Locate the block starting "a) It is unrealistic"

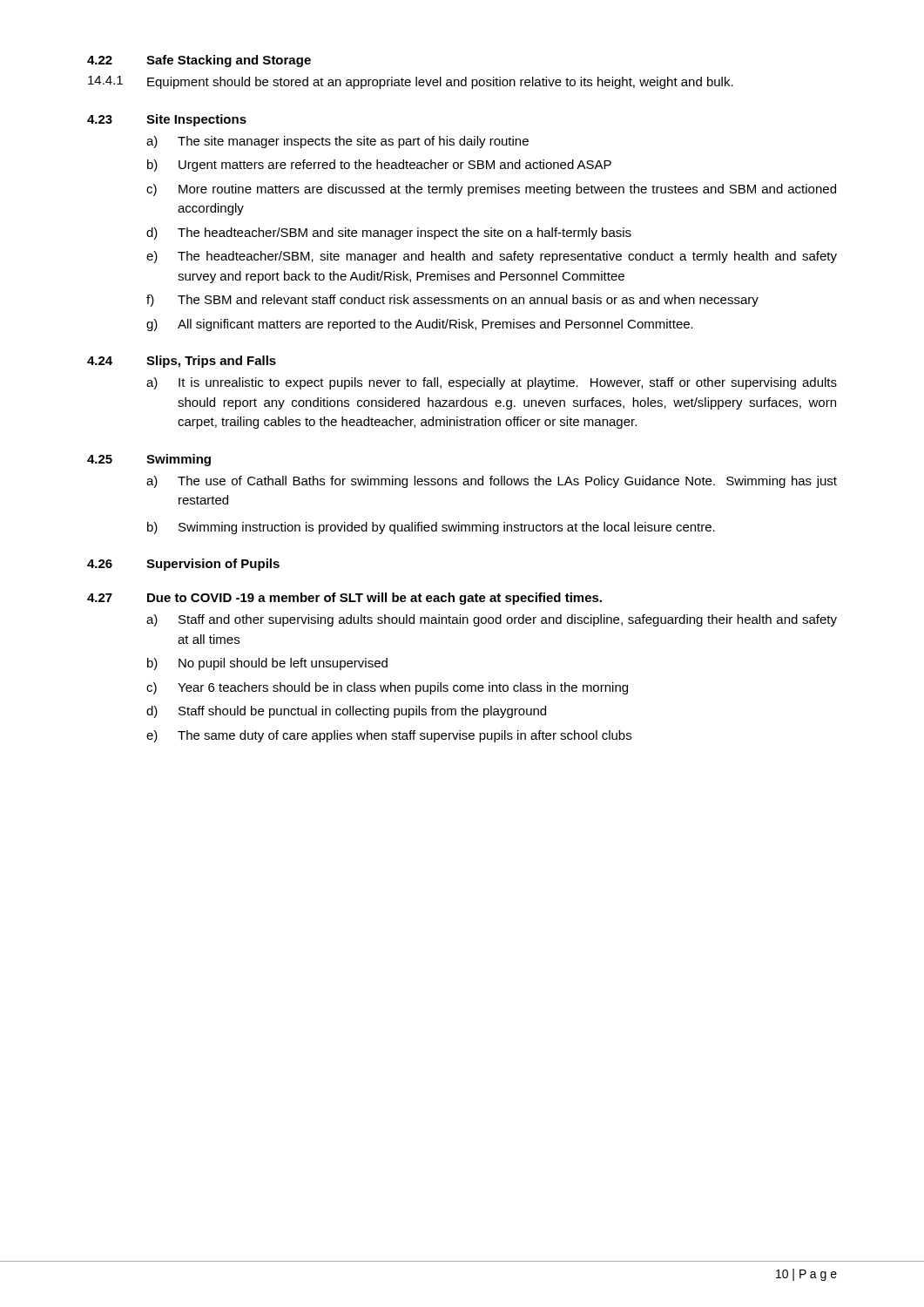[492, 402]
